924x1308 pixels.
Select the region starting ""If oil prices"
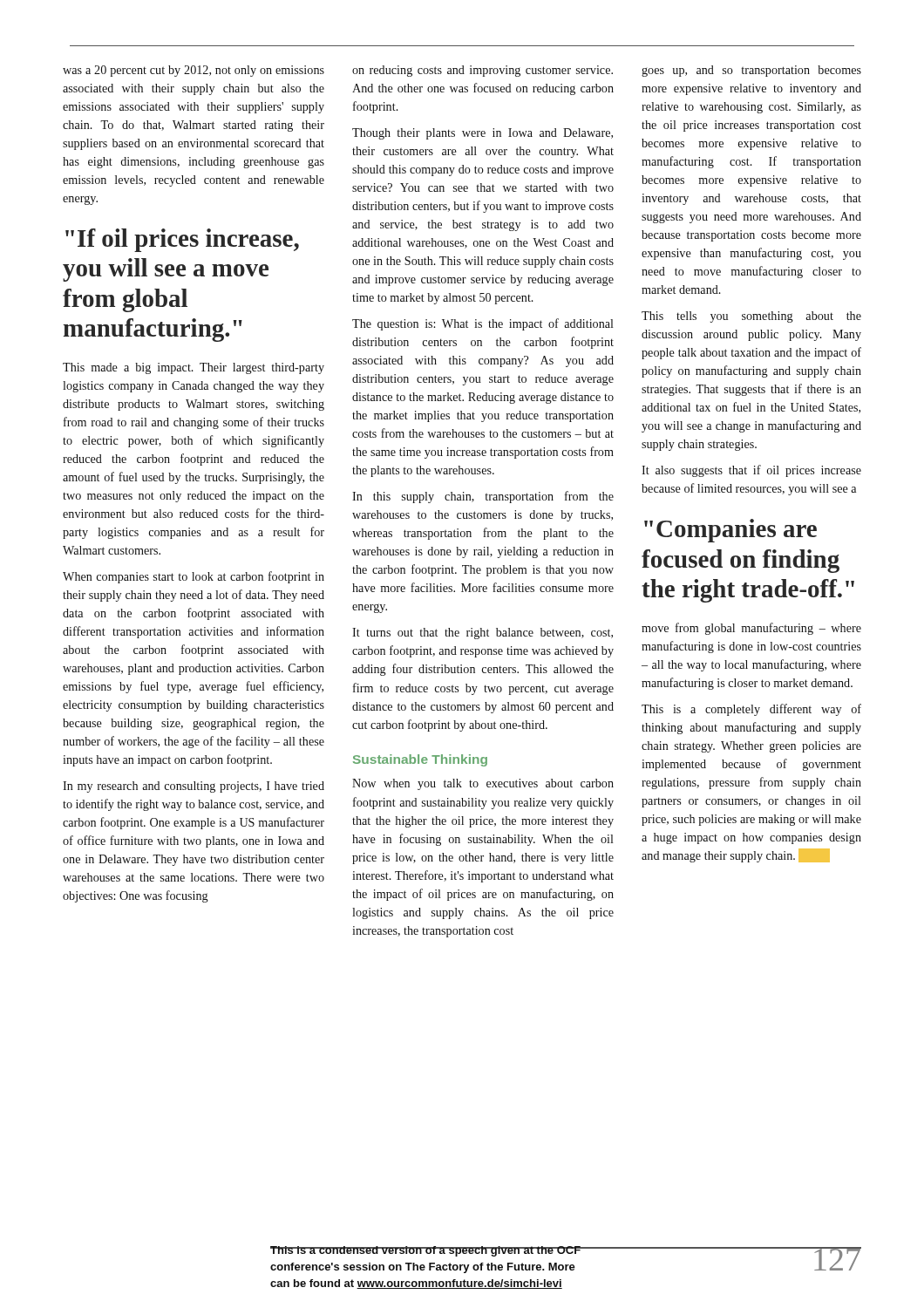click(181, 283)
